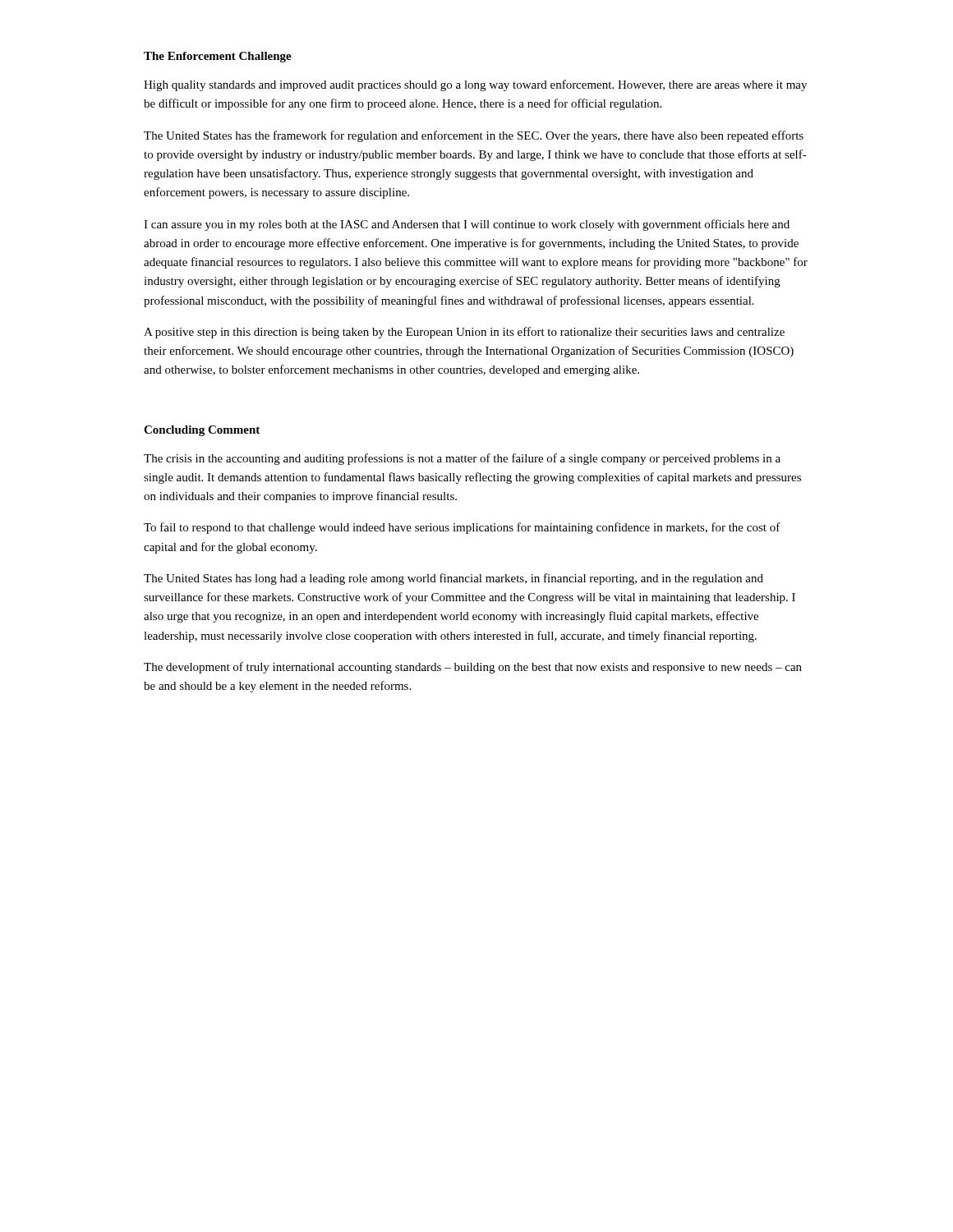Viewport: 953px width, 1232px height.
Task: Click on the text block starting "The United States has long"
Action: click(x=476, y=607)
